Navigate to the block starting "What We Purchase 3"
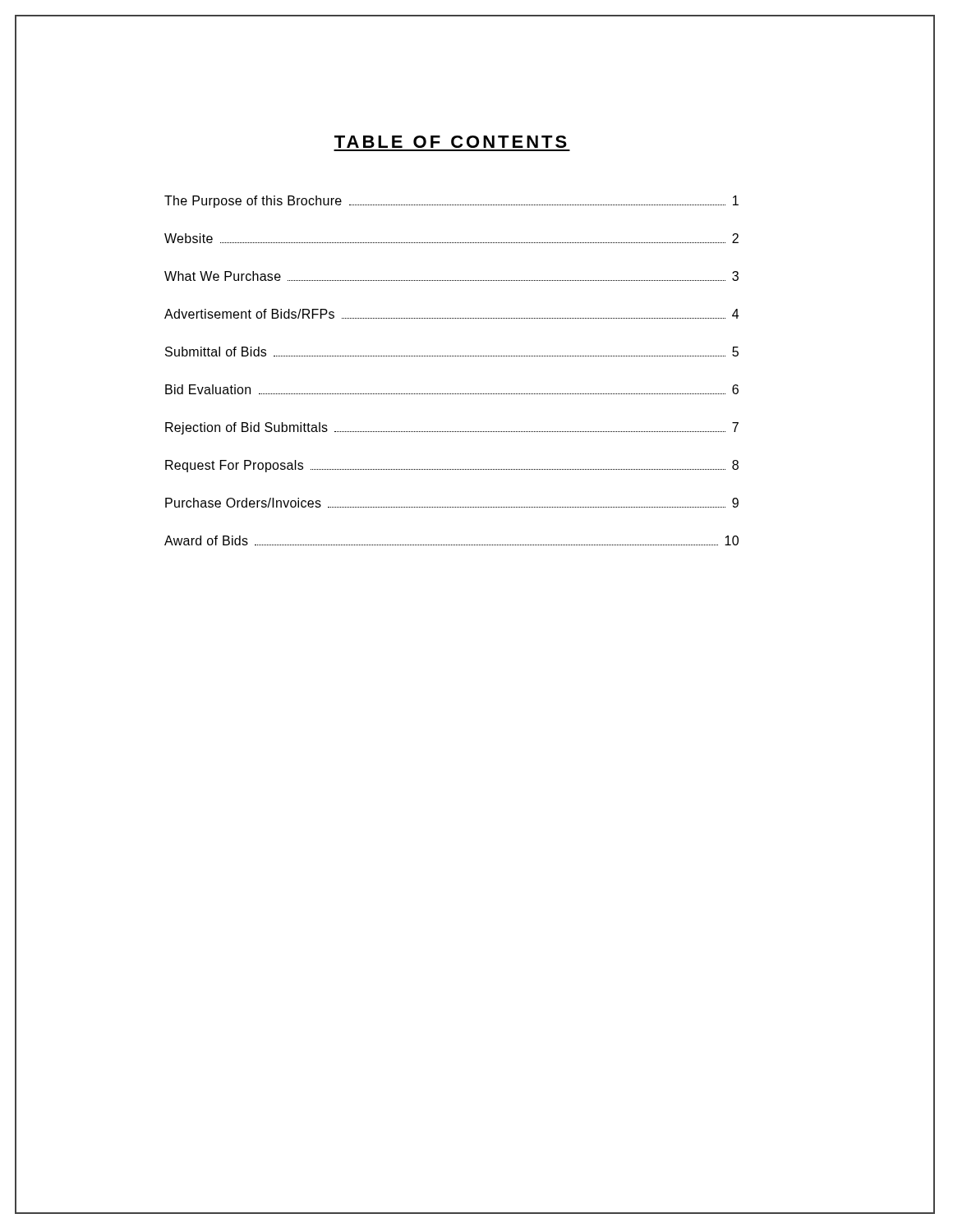Viewport: 953px width, 1232px height. pos(452,277)
